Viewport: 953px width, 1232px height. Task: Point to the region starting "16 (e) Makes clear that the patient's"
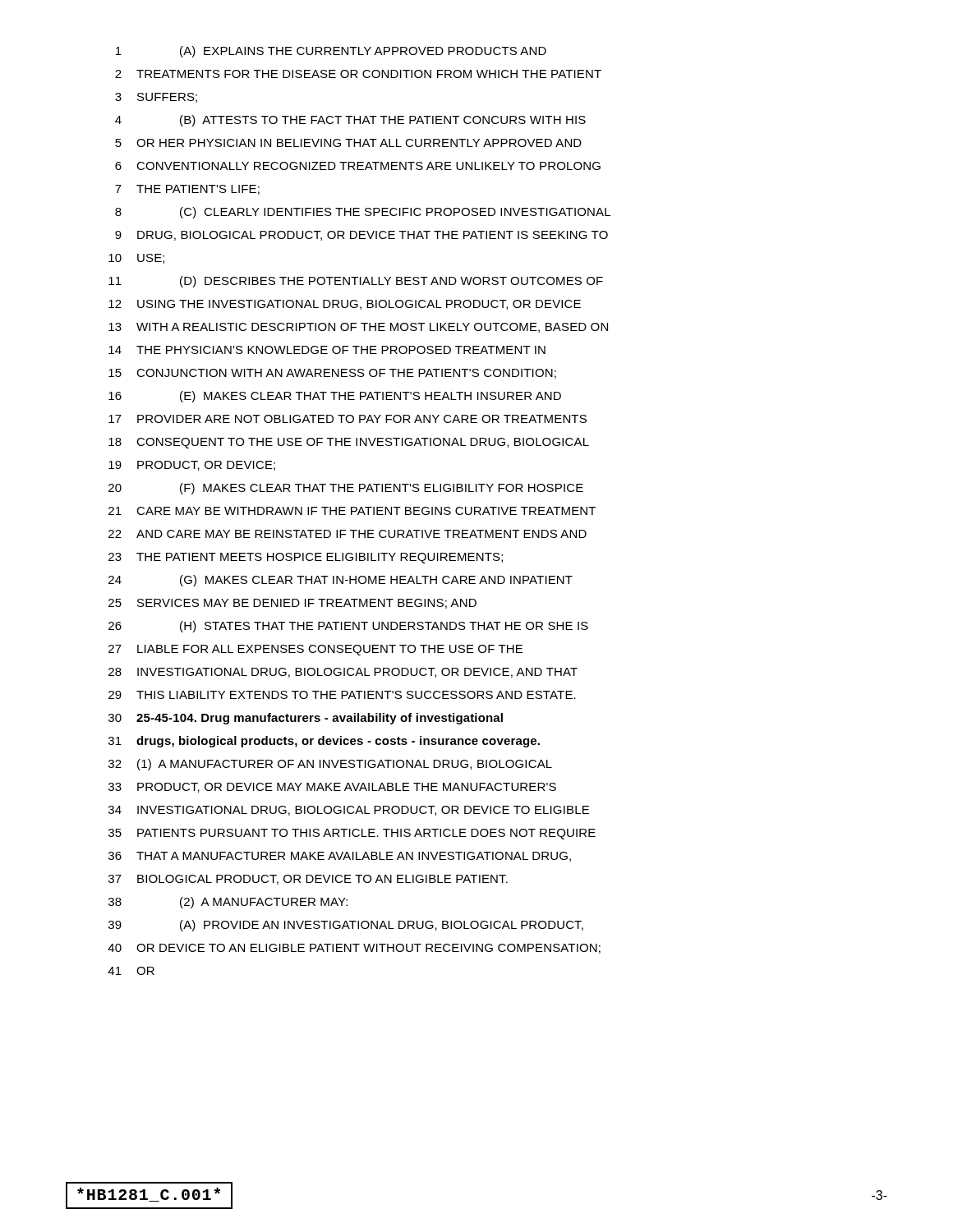point(489,396)
